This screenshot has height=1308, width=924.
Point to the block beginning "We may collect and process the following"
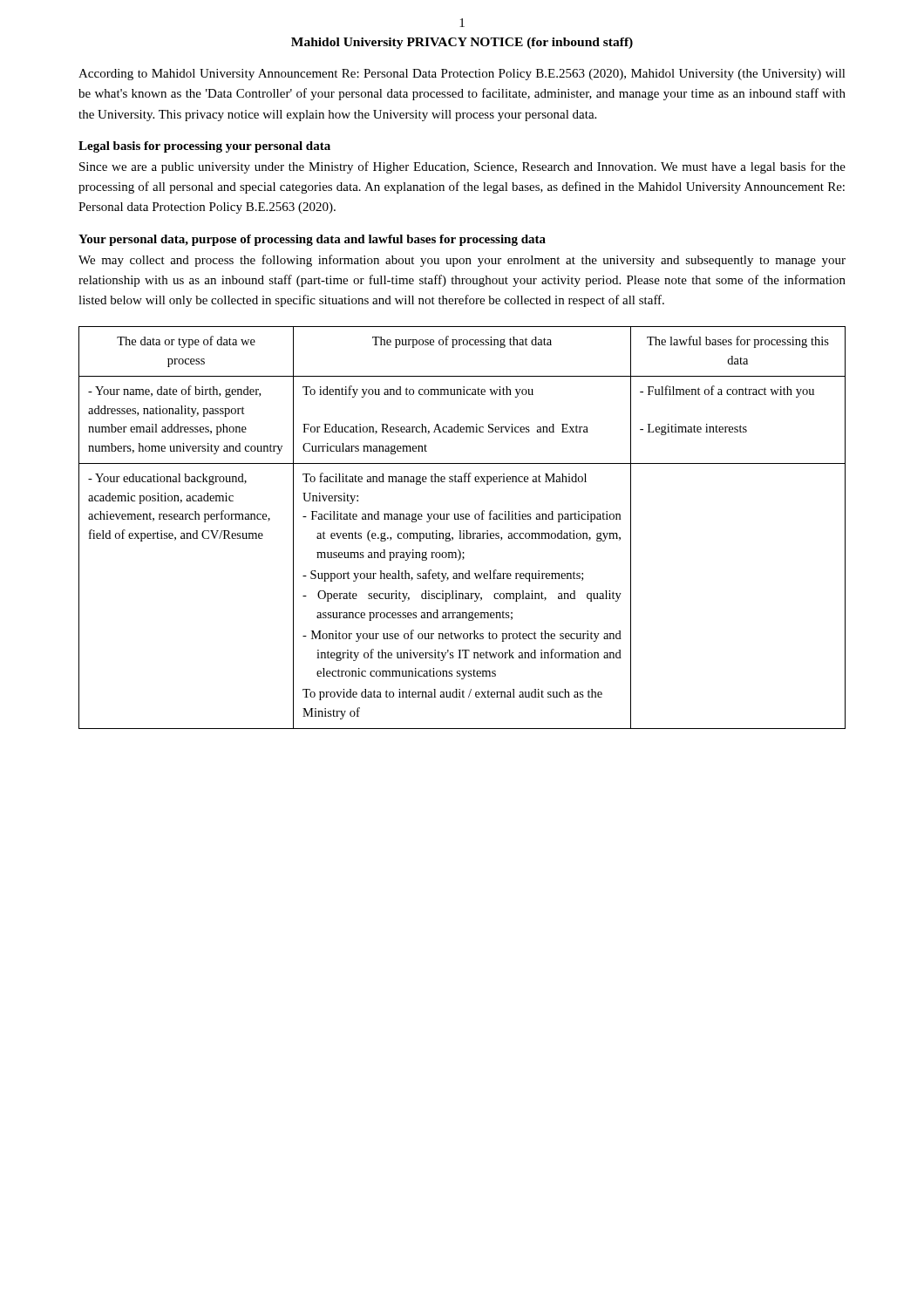462,280
